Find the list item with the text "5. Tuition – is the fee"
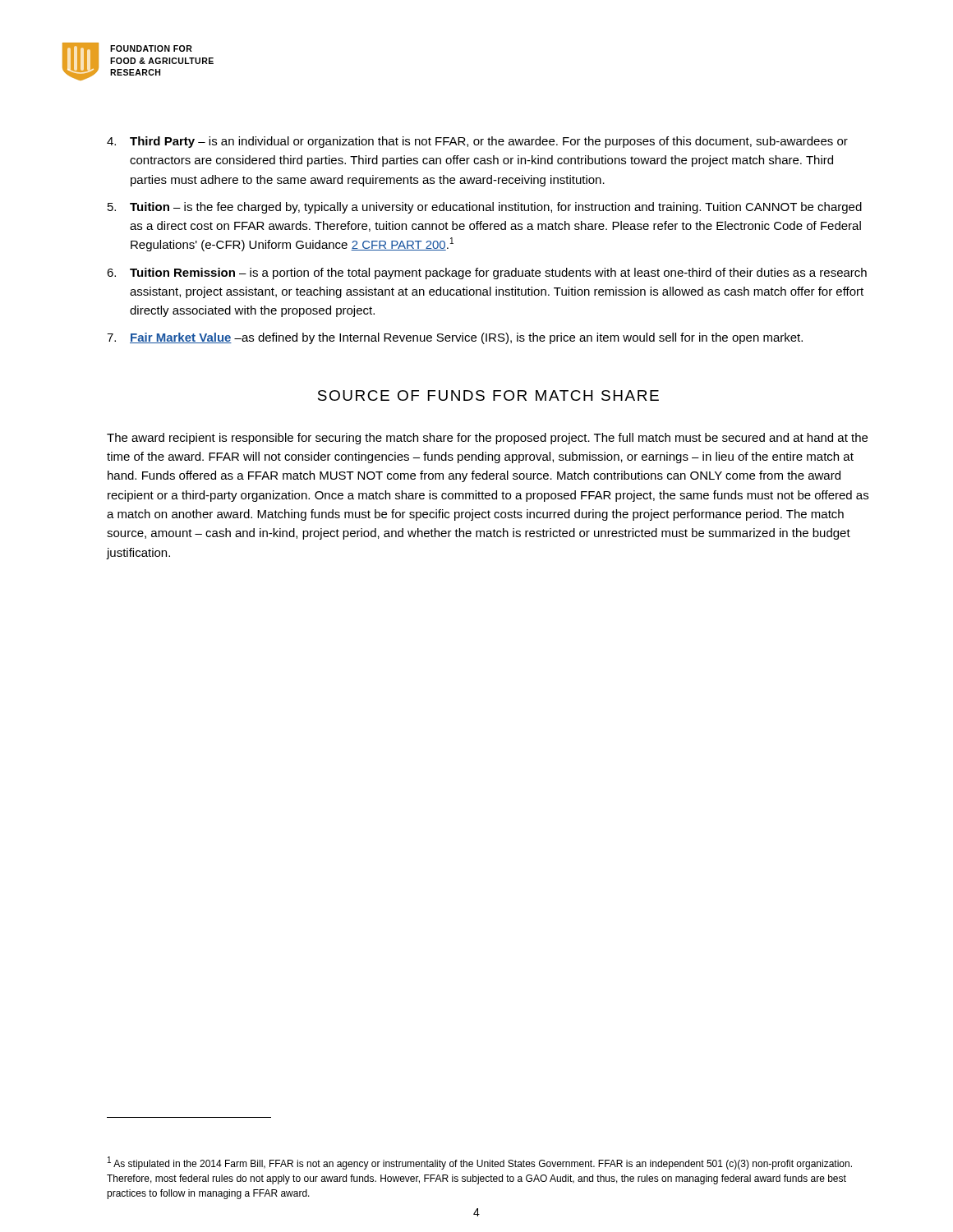Screen dimensions: 1232x953 coord(489,226)
